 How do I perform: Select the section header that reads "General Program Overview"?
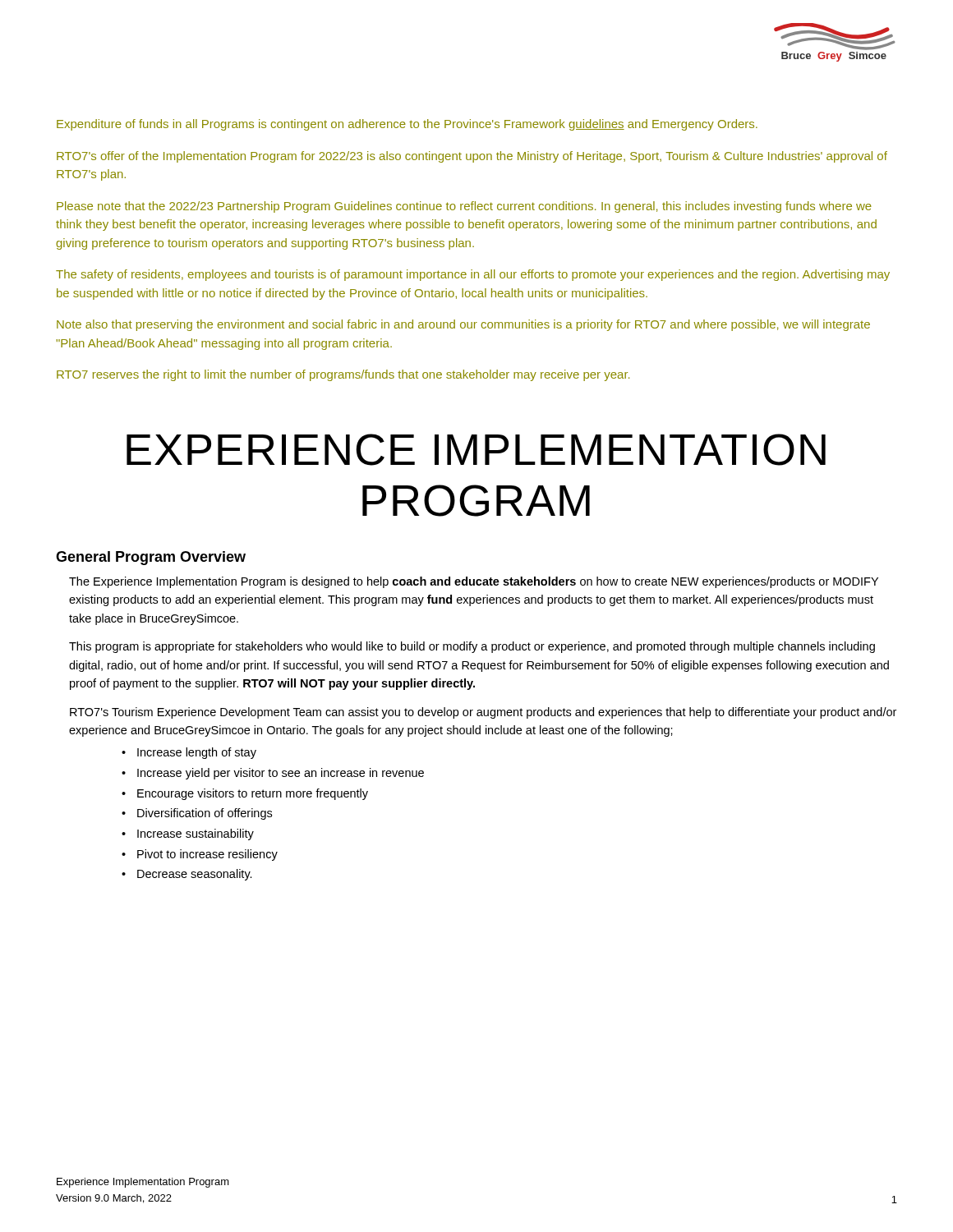tap(151, 557)
